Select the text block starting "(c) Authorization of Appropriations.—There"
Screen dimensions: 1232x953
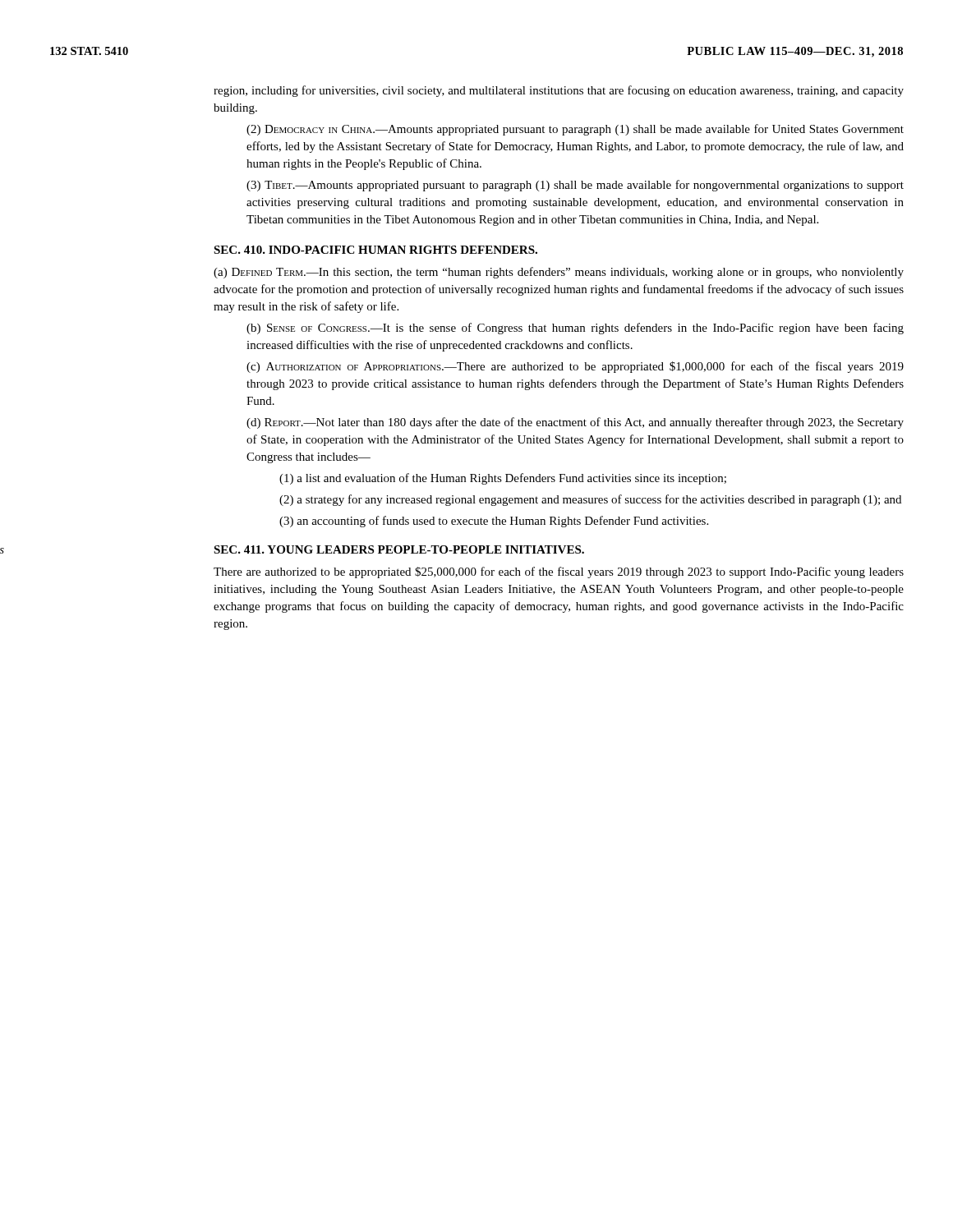pyautogui.click(x=575, y=384)
